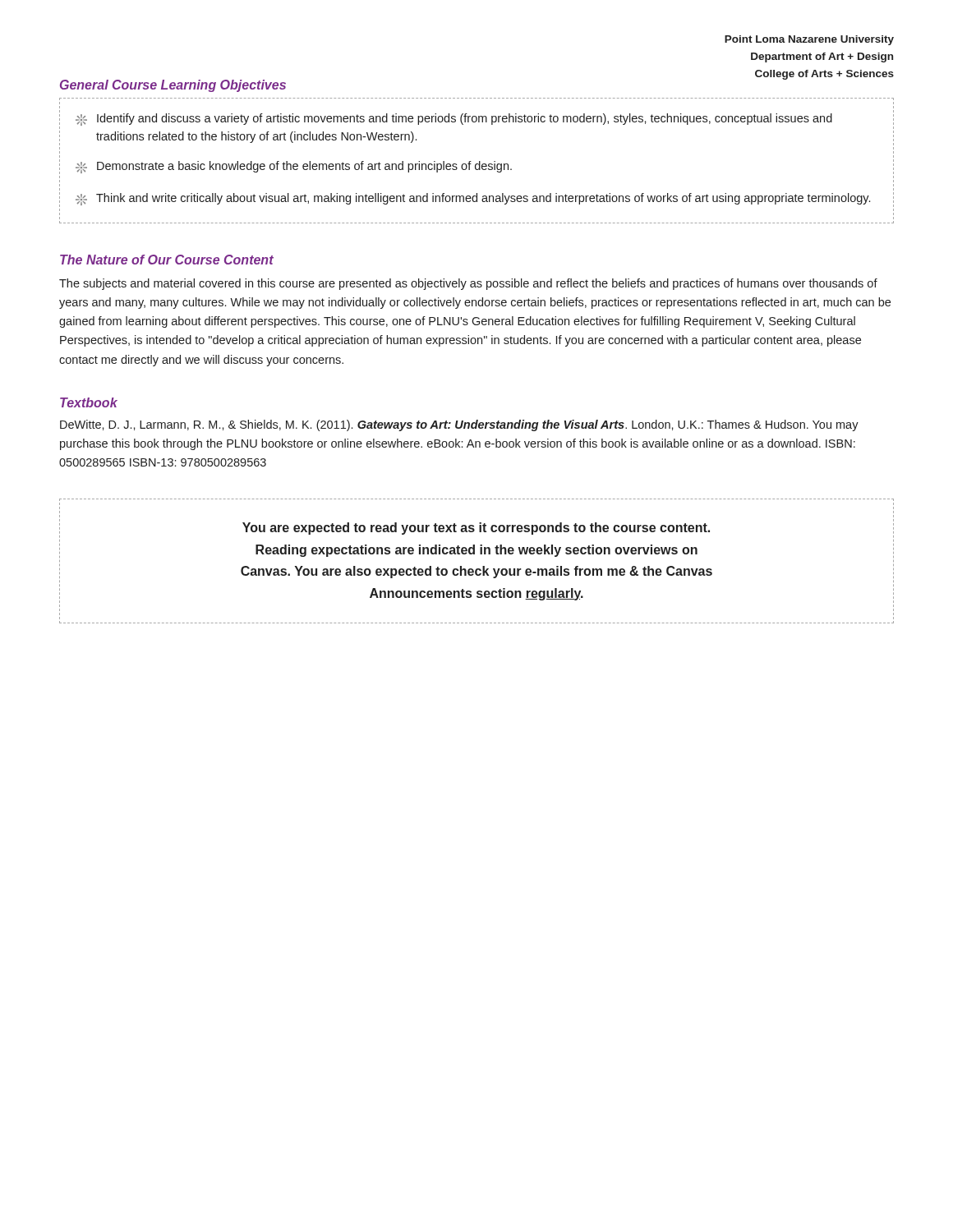Viewport: 953px width, 1232px height.
Task: Click on the text block with the text "DeWitte, D. J., Larmann,"
Action: (x=459, y=444)
